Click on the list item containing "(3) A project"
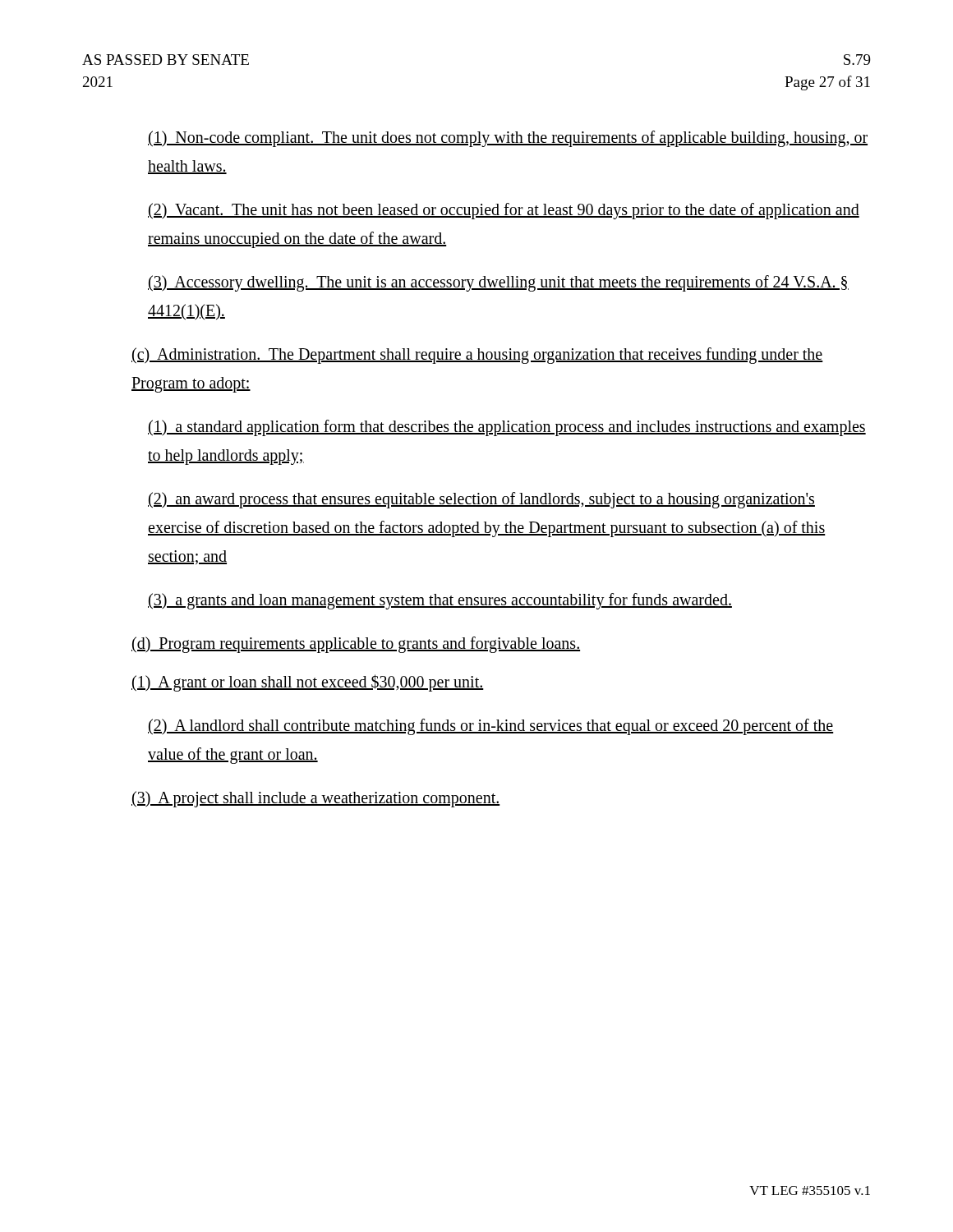 click(x=316, y=798)
